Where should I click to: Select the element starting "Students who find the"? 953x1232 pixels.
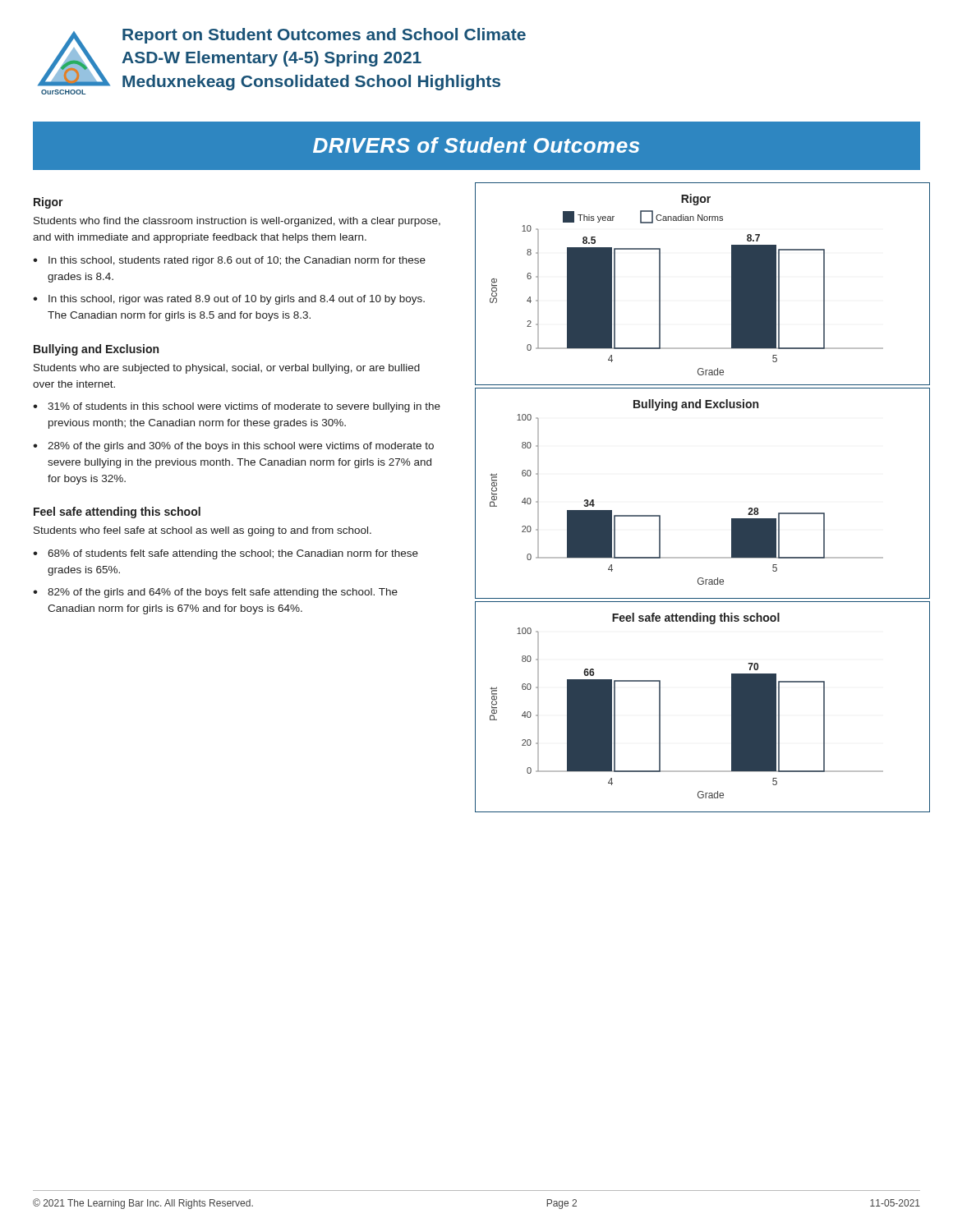click(237, 229)
